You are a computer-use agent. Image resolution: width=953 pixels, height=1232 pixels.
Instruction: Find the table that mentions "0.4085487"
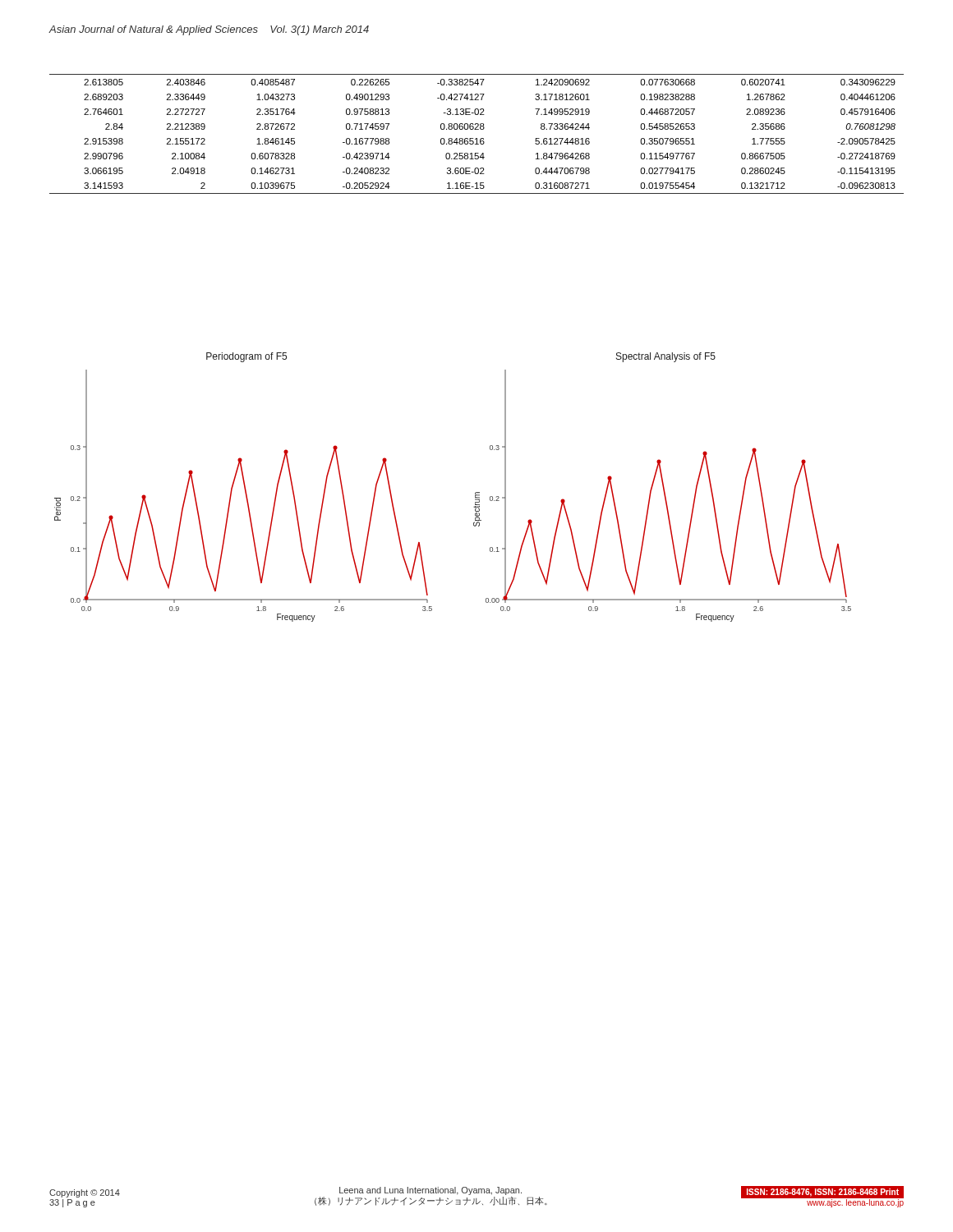[476, 134]
